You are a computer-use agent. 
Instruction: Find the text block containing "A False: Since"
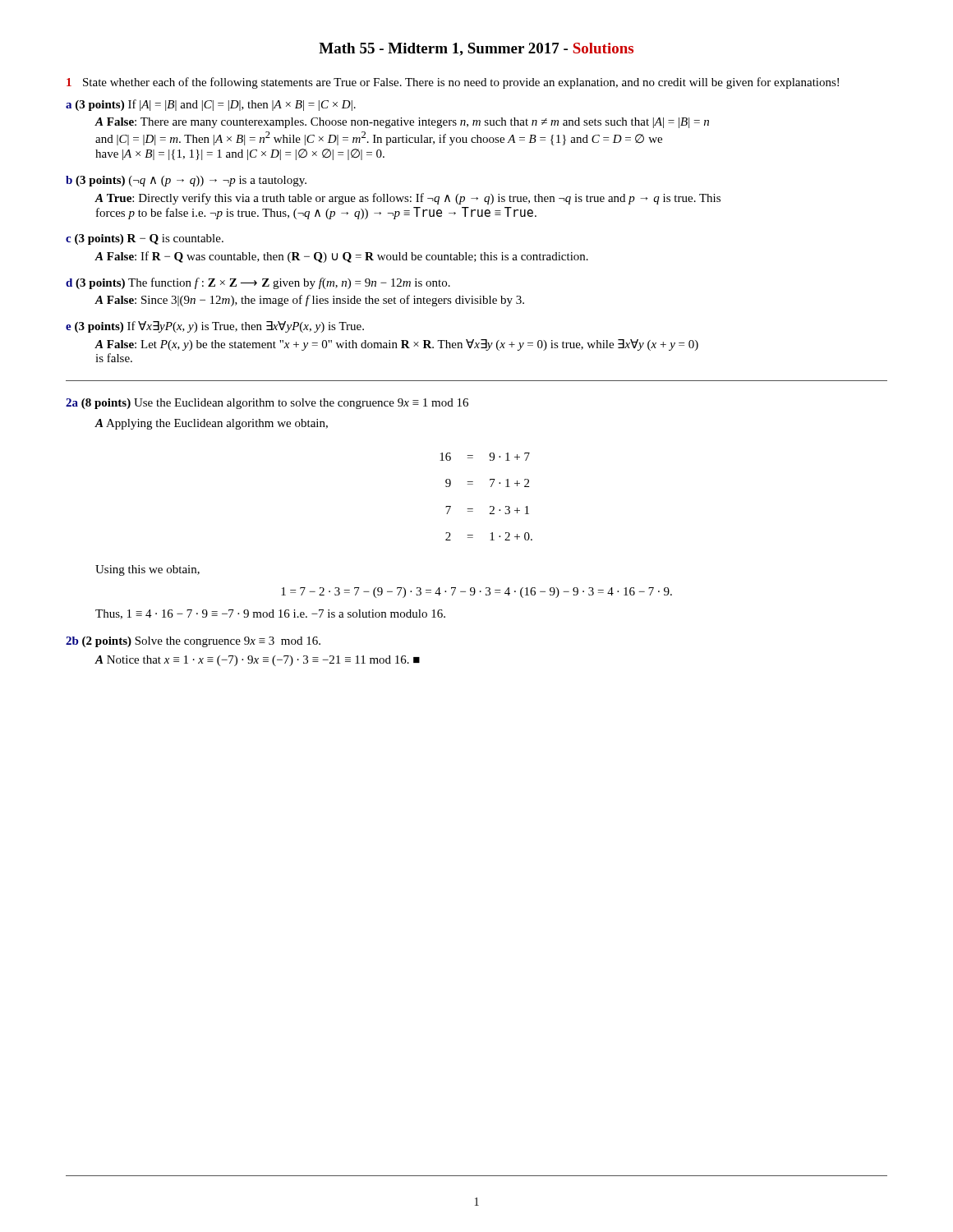310,300
